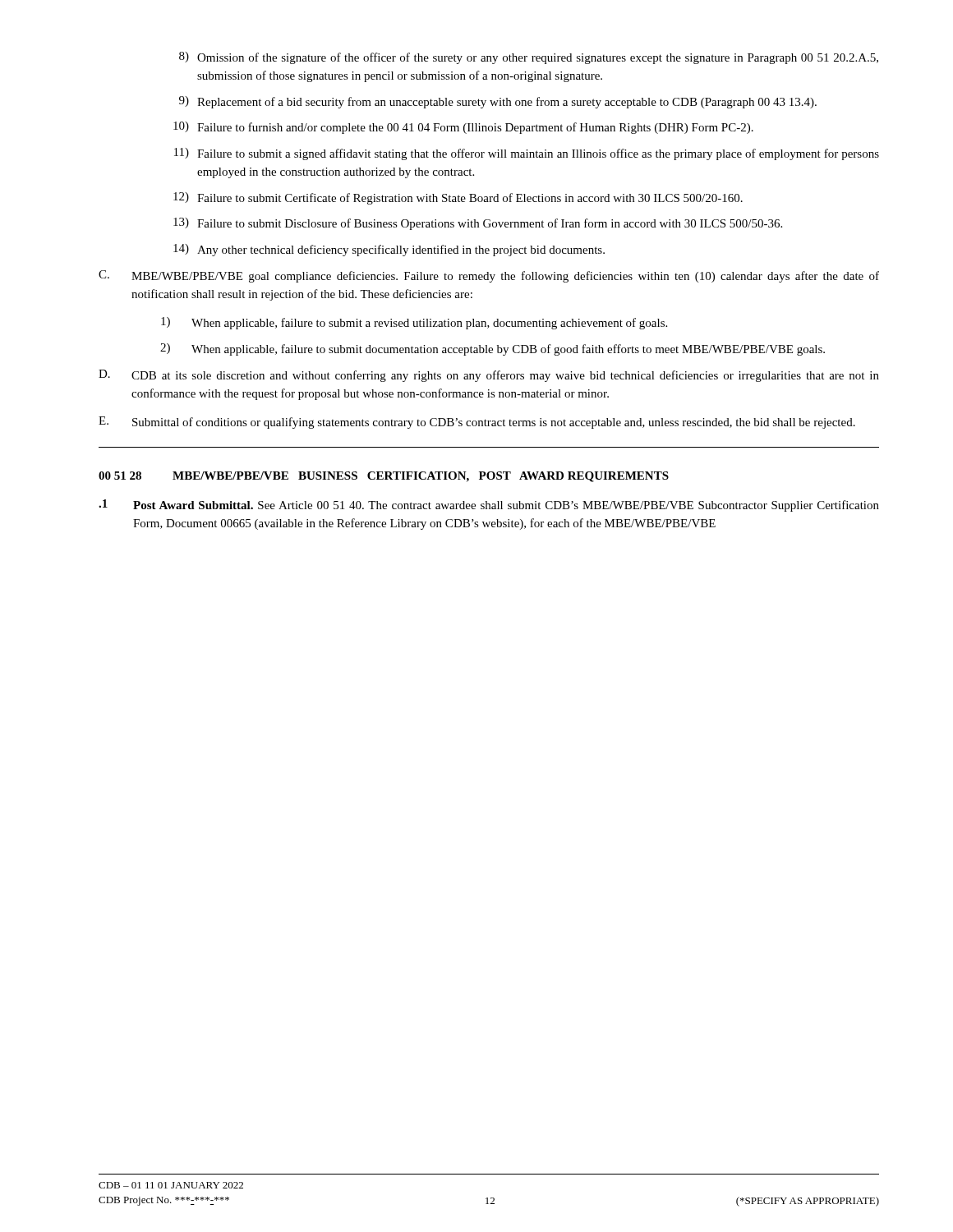
Task: Where is the passage that starts "1) When applicable, failure"?
Action: click(520, 324)
